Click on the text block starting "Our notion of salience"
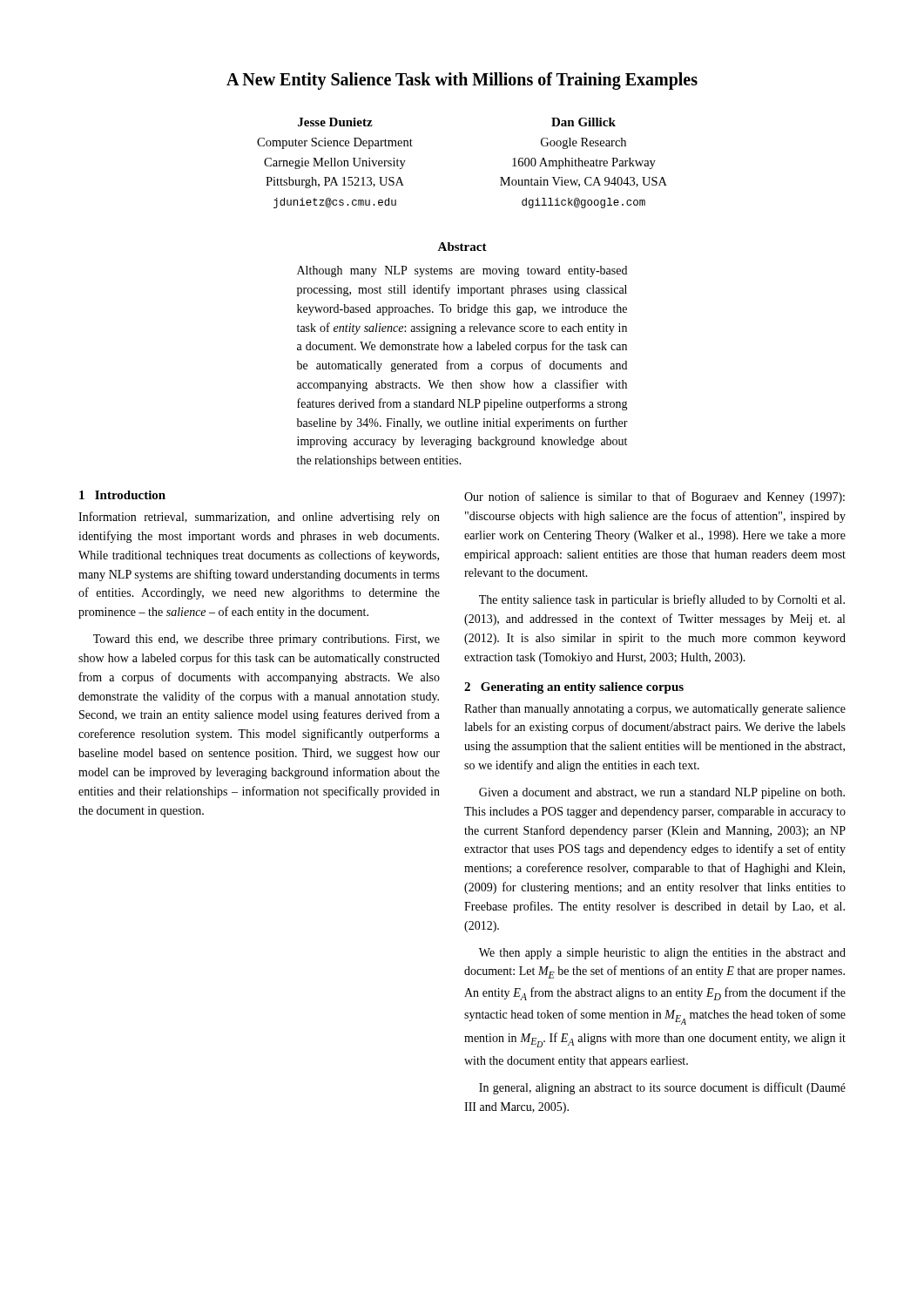Screen dimensions: 1307x924 click(x=654, y=498)
